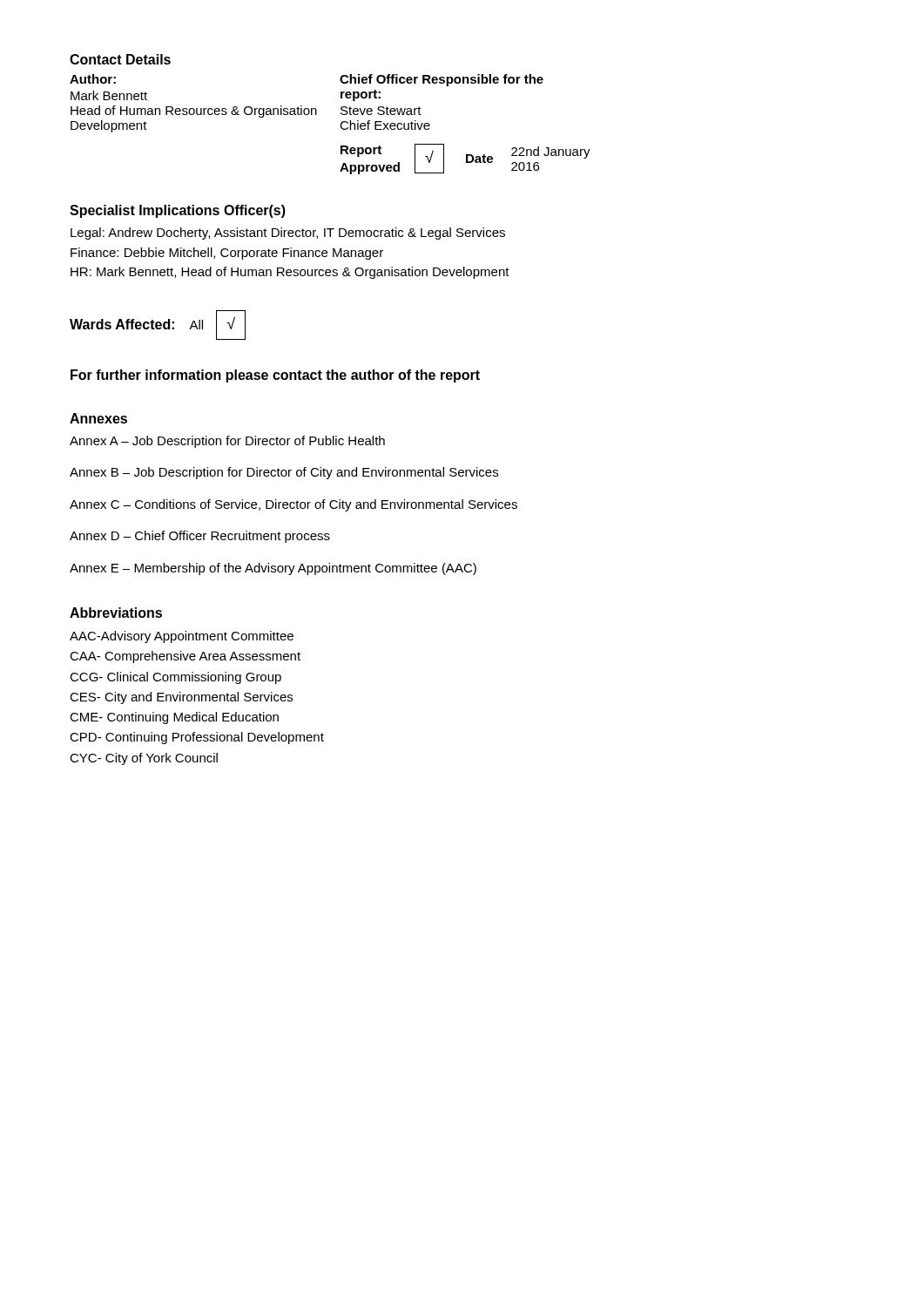The width and height of the screenshot is (924, 1307).
Task: Click on the text block that reads "Legal: Andrew Docherty, Assistant Director, IT Democratic &"
Action: click(x=289, y=252)
